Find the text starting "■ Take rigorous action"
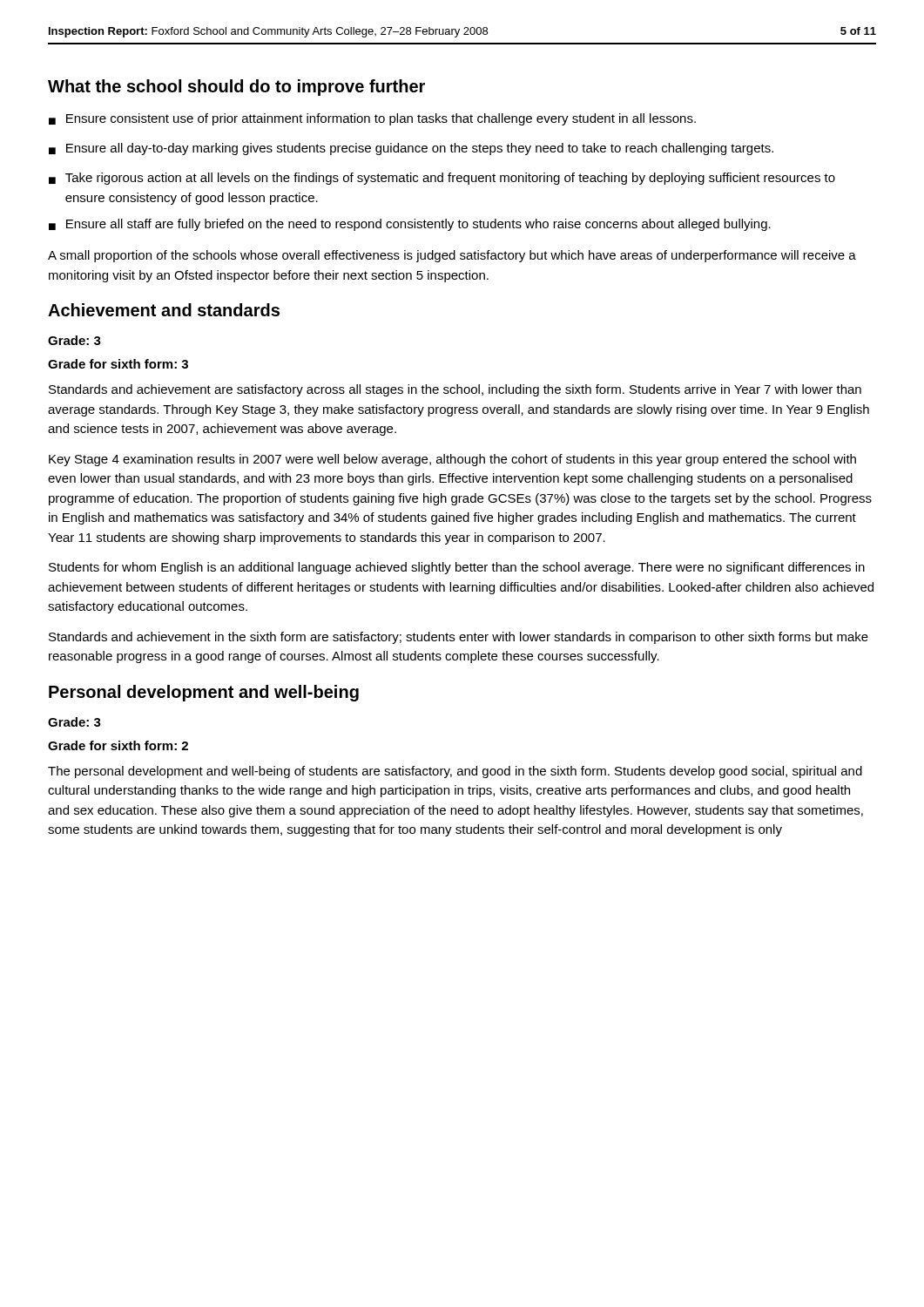This screenshot has height=1307, width=924. click(x=462, y=188)
